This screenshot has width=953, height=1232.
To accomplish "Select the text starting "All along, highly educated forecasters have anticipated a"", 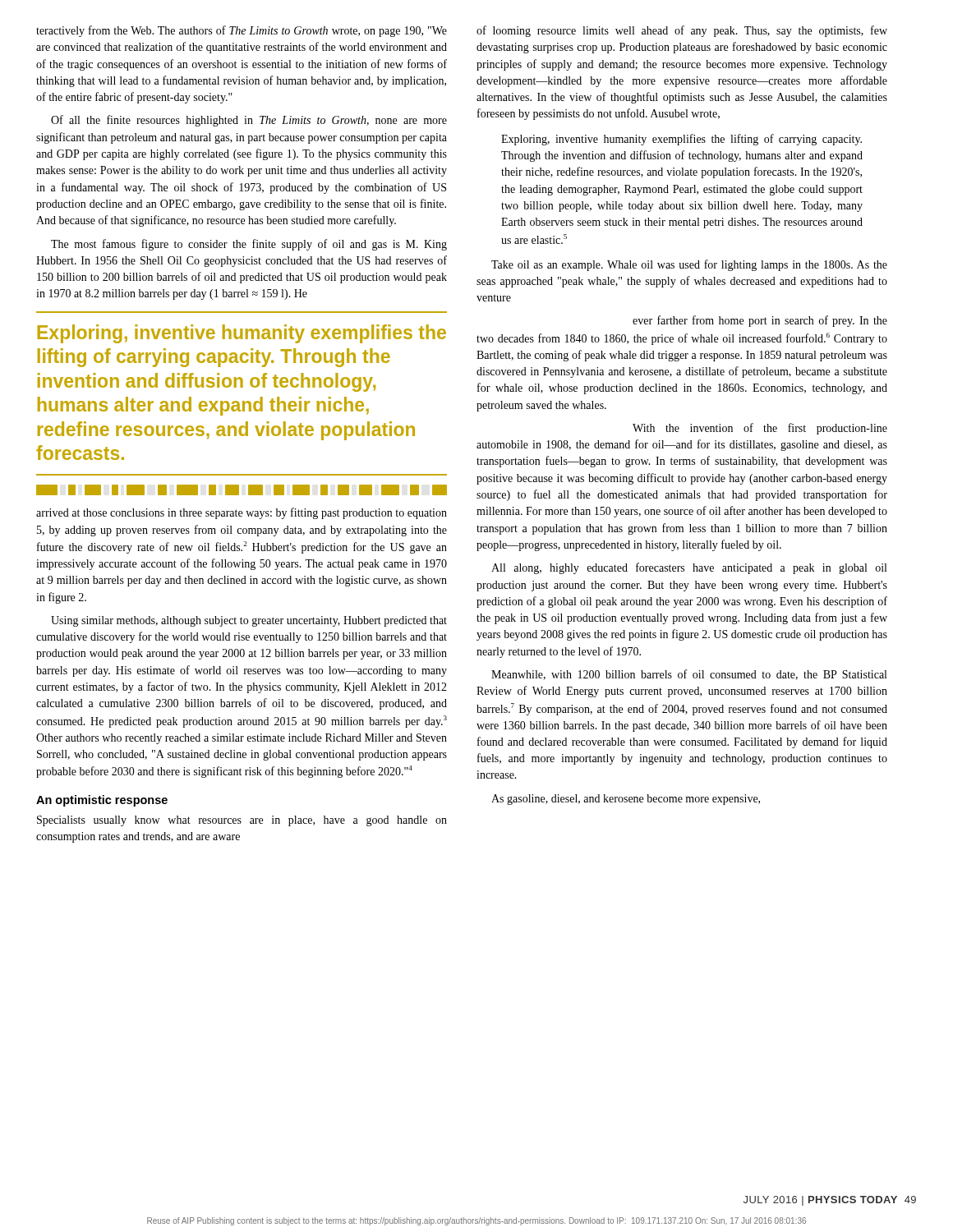I will pyautogui.click(x=682, y=610).
